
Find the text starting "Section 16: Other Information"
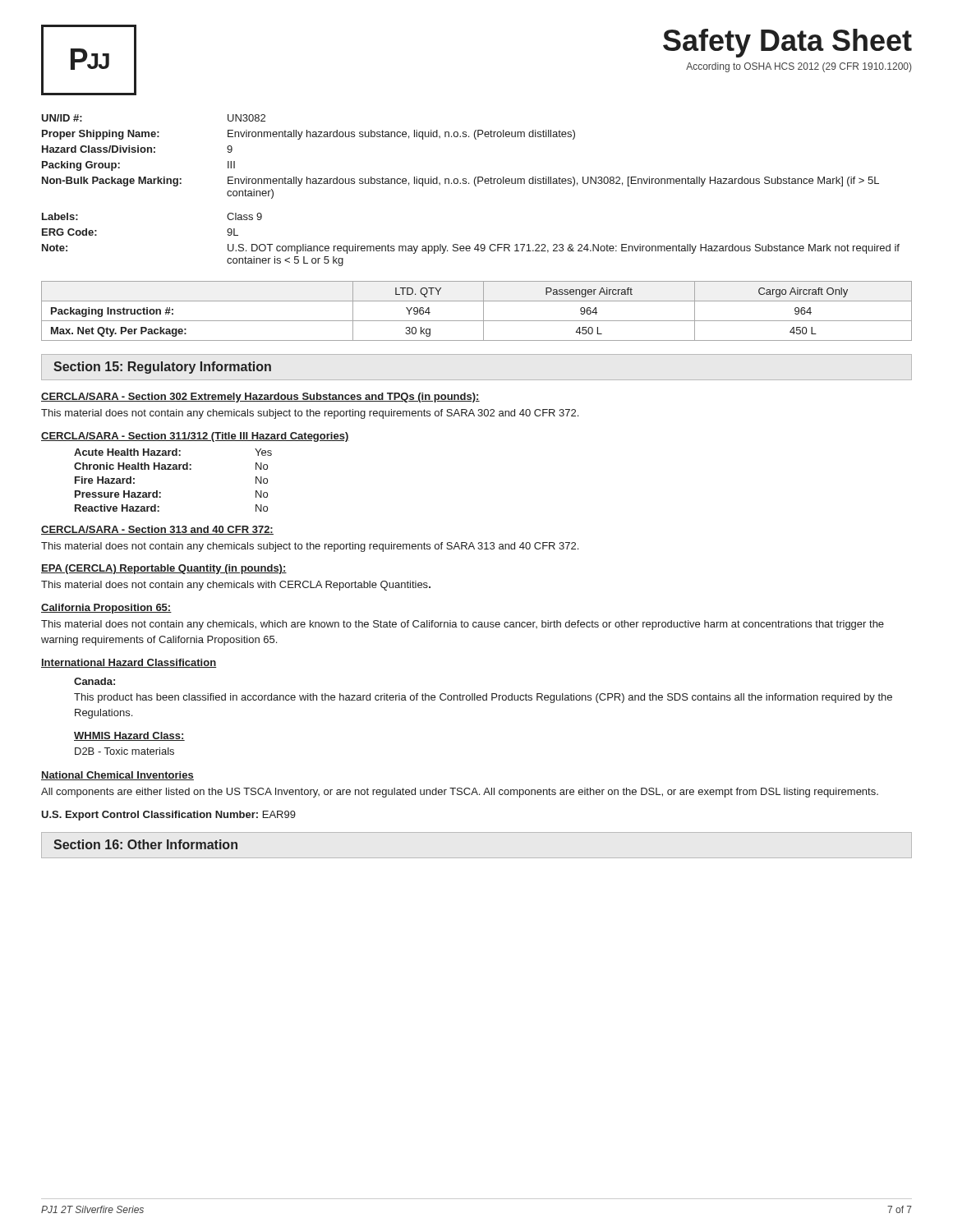146,844
